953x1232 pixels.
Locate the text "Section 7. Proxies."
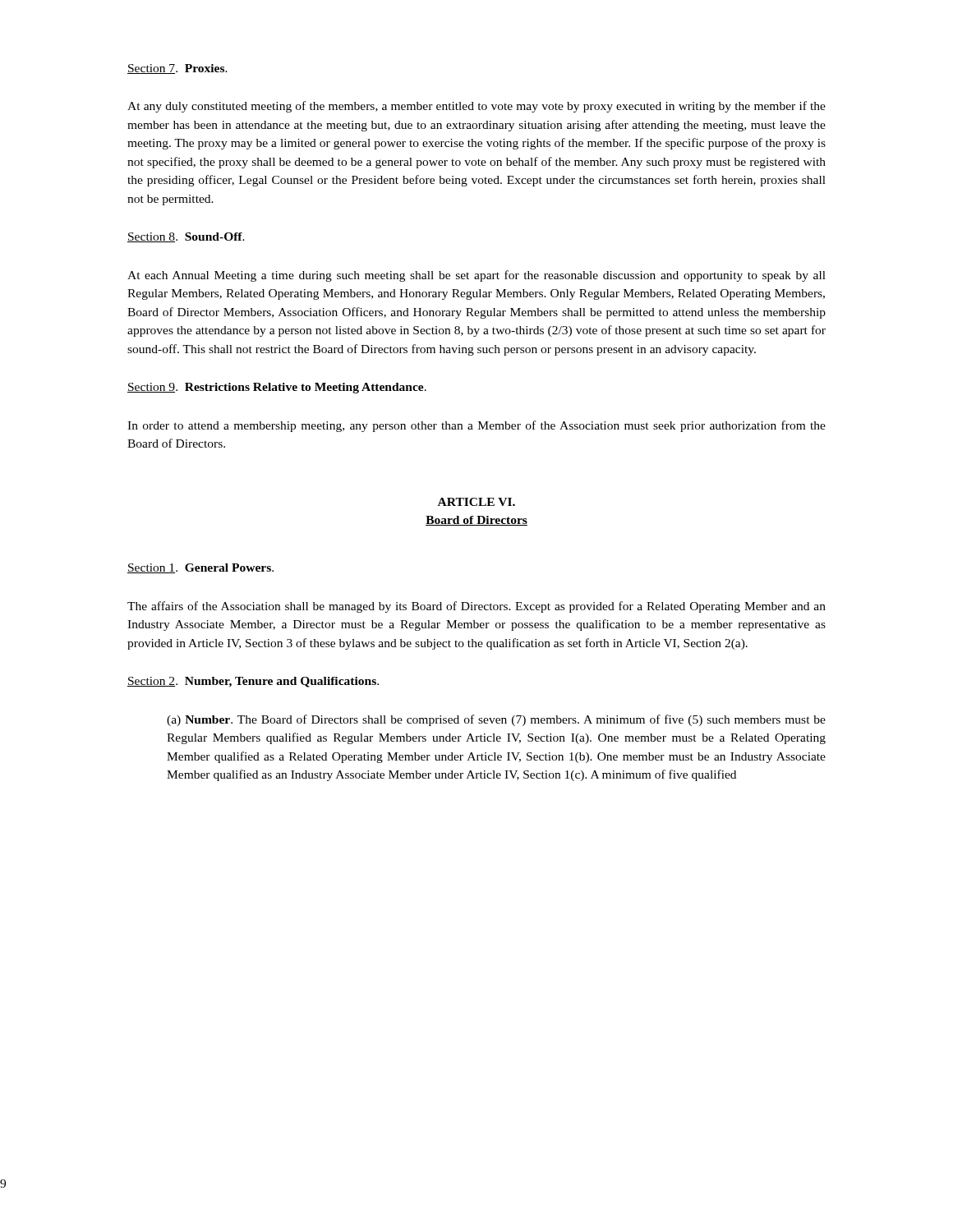(177, 69)
